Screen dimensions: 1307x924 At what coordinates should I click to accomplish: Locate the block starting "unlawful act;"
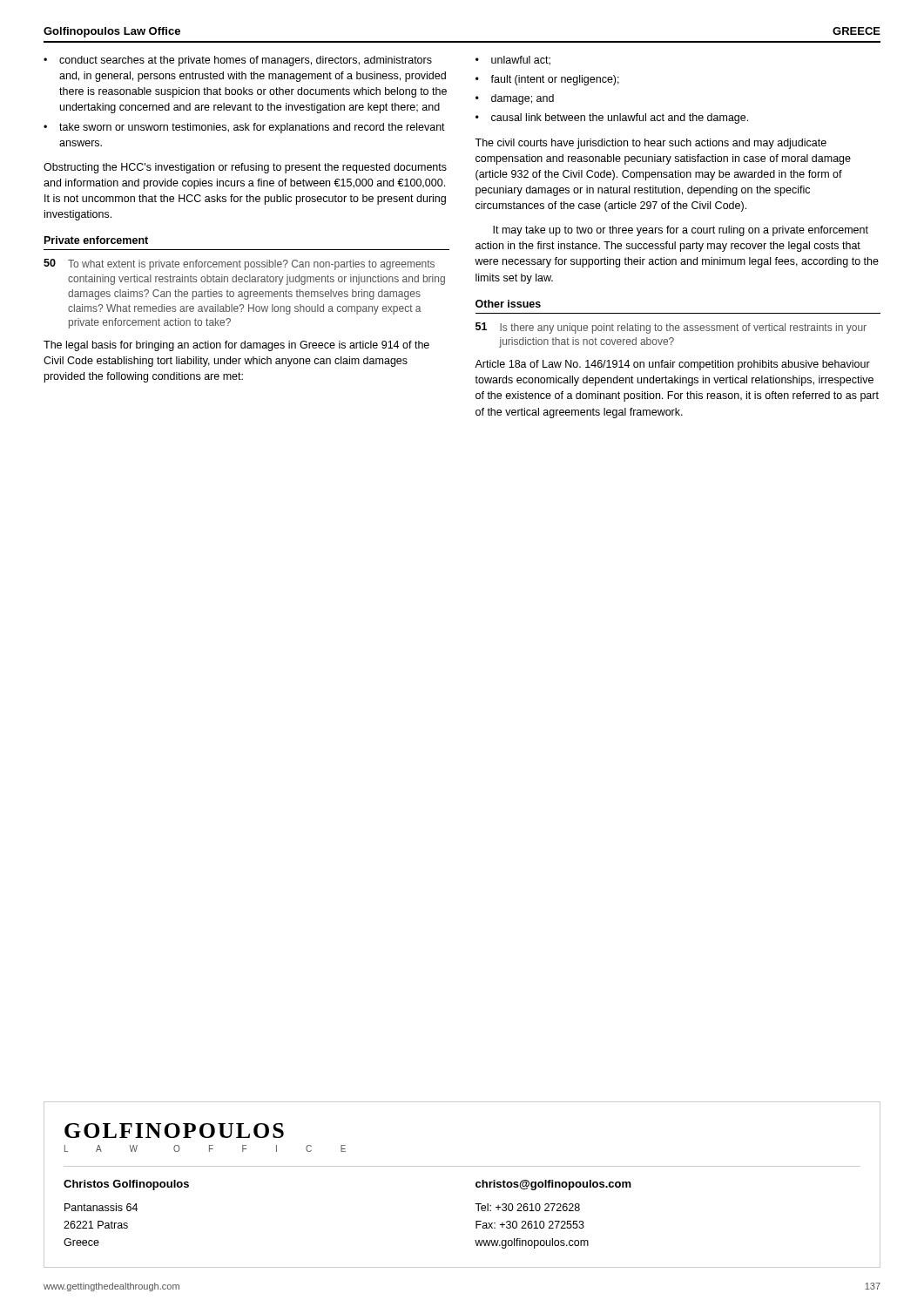pyautogui.click(x=521, y=60)
